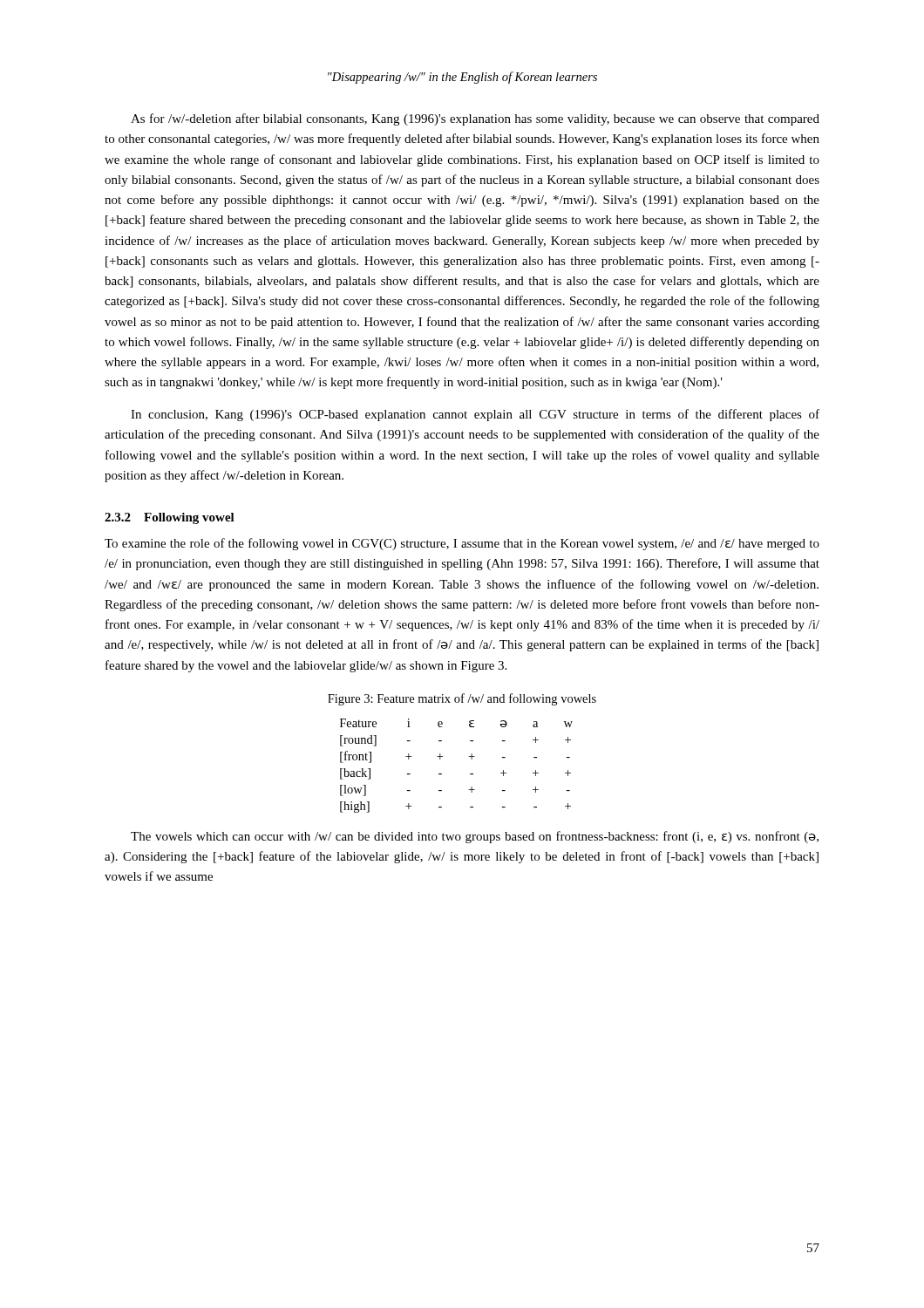
Task: Locate a caption
Action: click(x=462, y=698)
